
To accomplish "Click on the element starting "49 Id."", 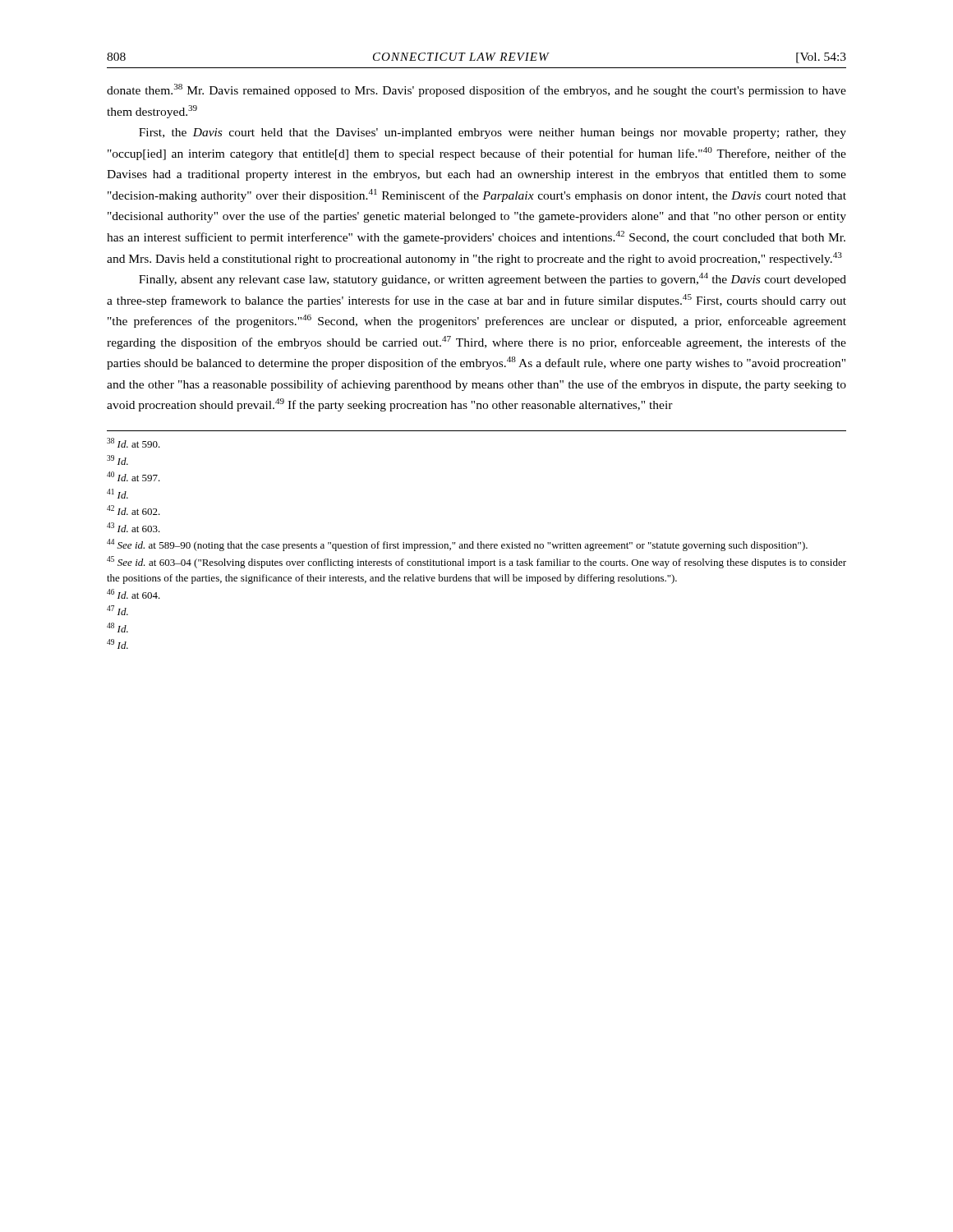I will tap(118, 645).
